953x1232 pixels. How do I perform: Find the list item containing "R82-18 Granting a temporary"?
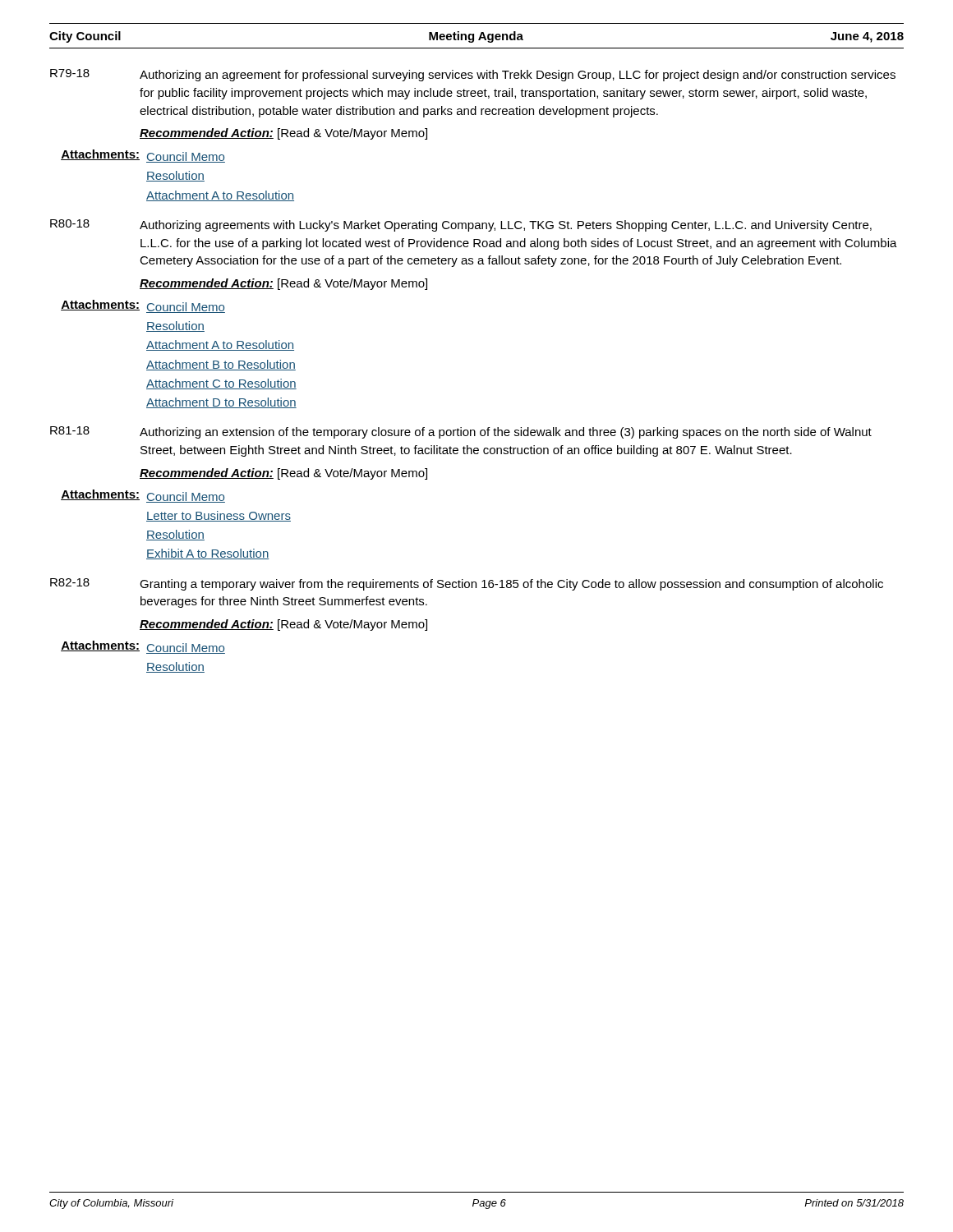[x=467, y=584]
